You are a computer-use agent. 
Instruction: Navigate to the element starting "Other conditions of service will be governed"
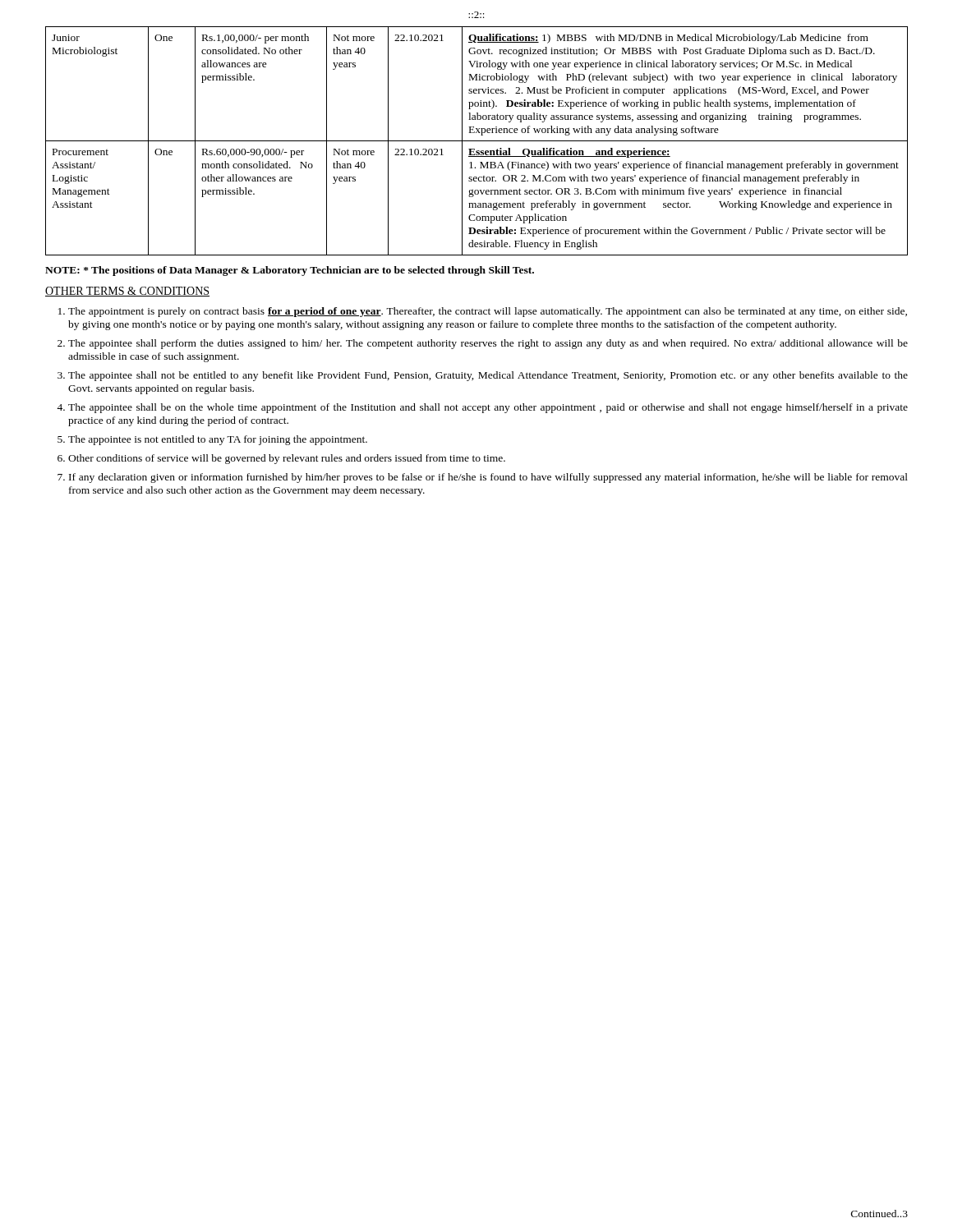pos(287,458)
